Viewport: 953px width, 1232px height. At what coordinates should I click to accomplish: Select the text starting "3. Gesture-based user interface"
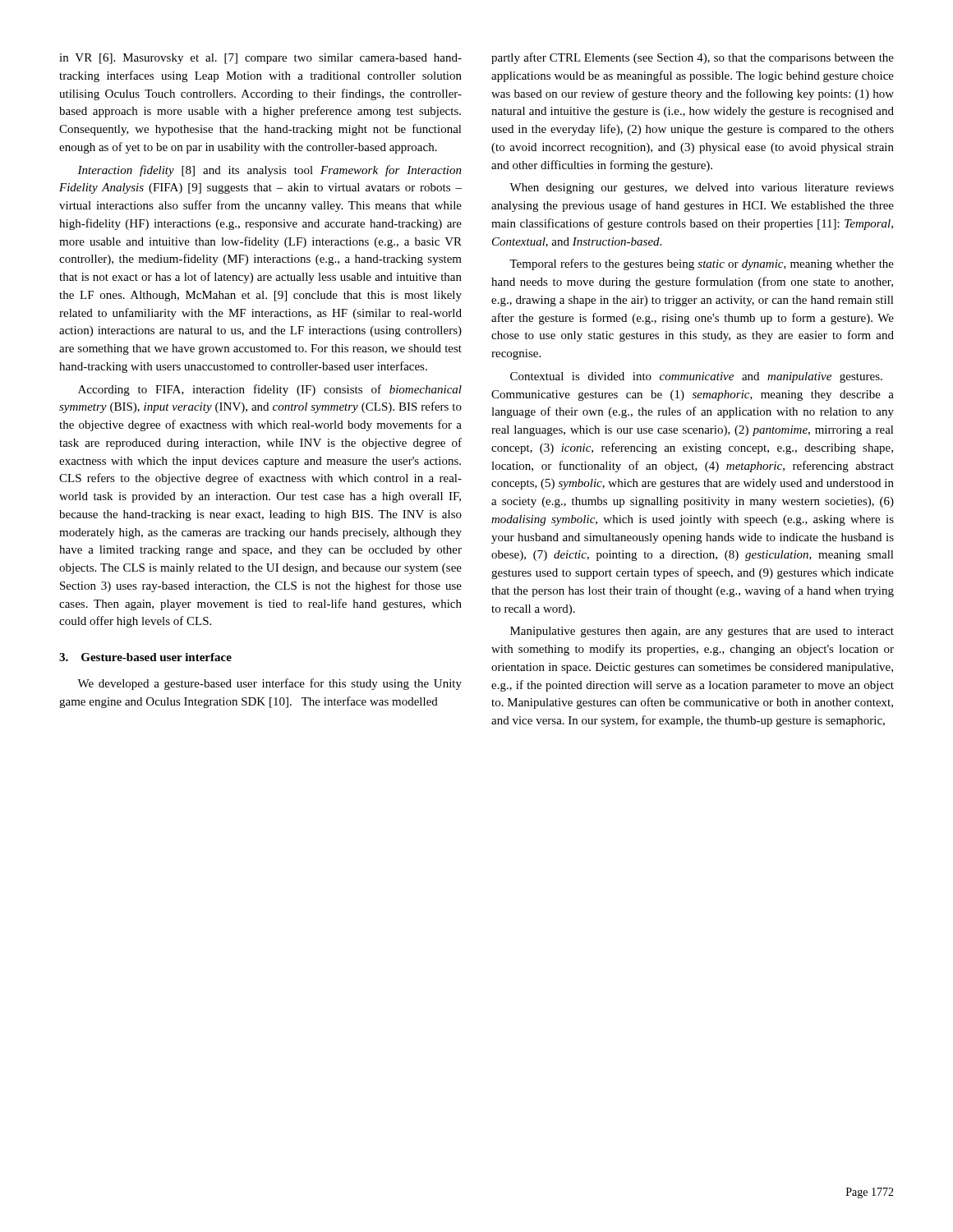145,657
